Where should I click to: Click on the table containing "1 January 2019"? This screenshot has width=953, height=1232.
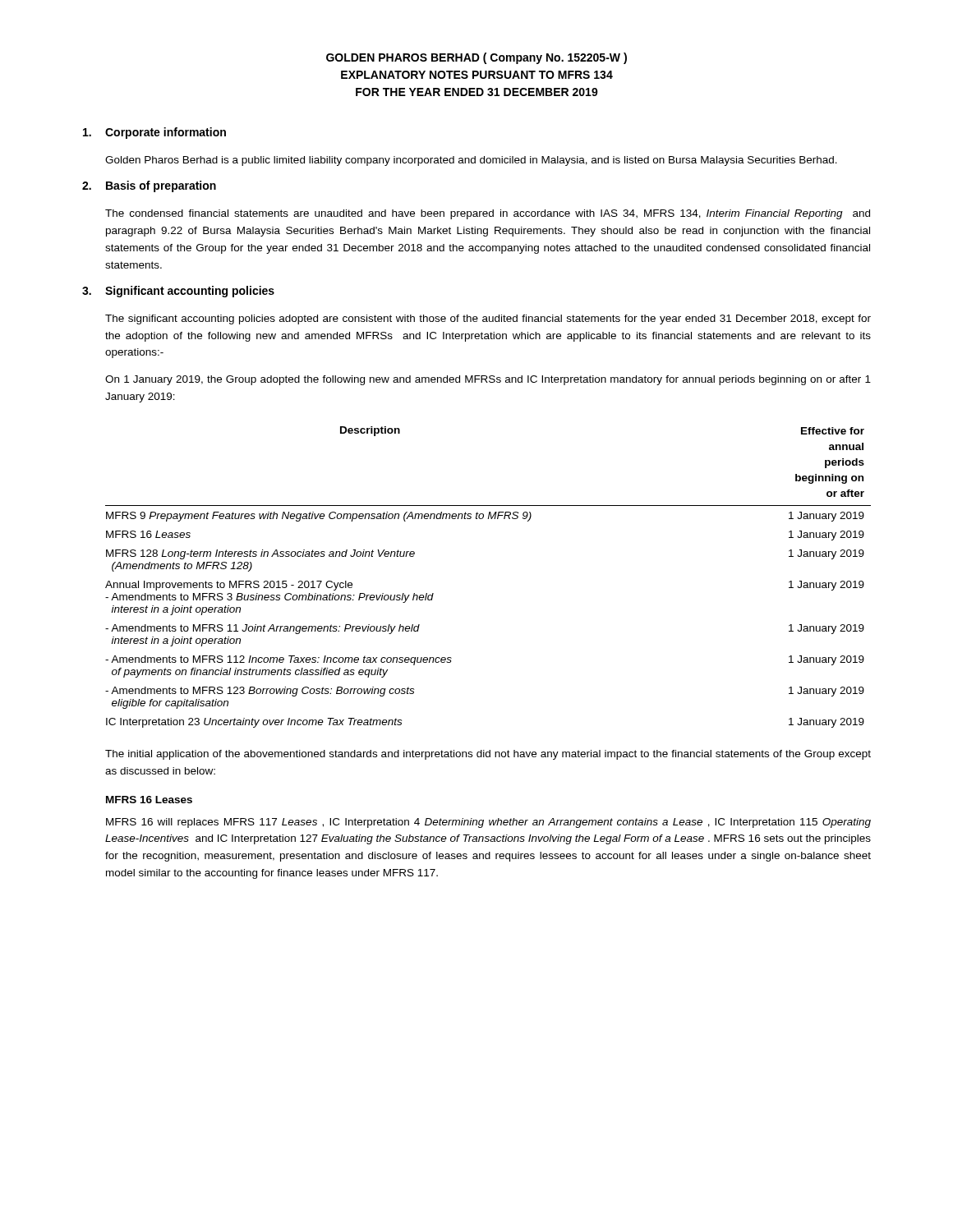(488, 576)
